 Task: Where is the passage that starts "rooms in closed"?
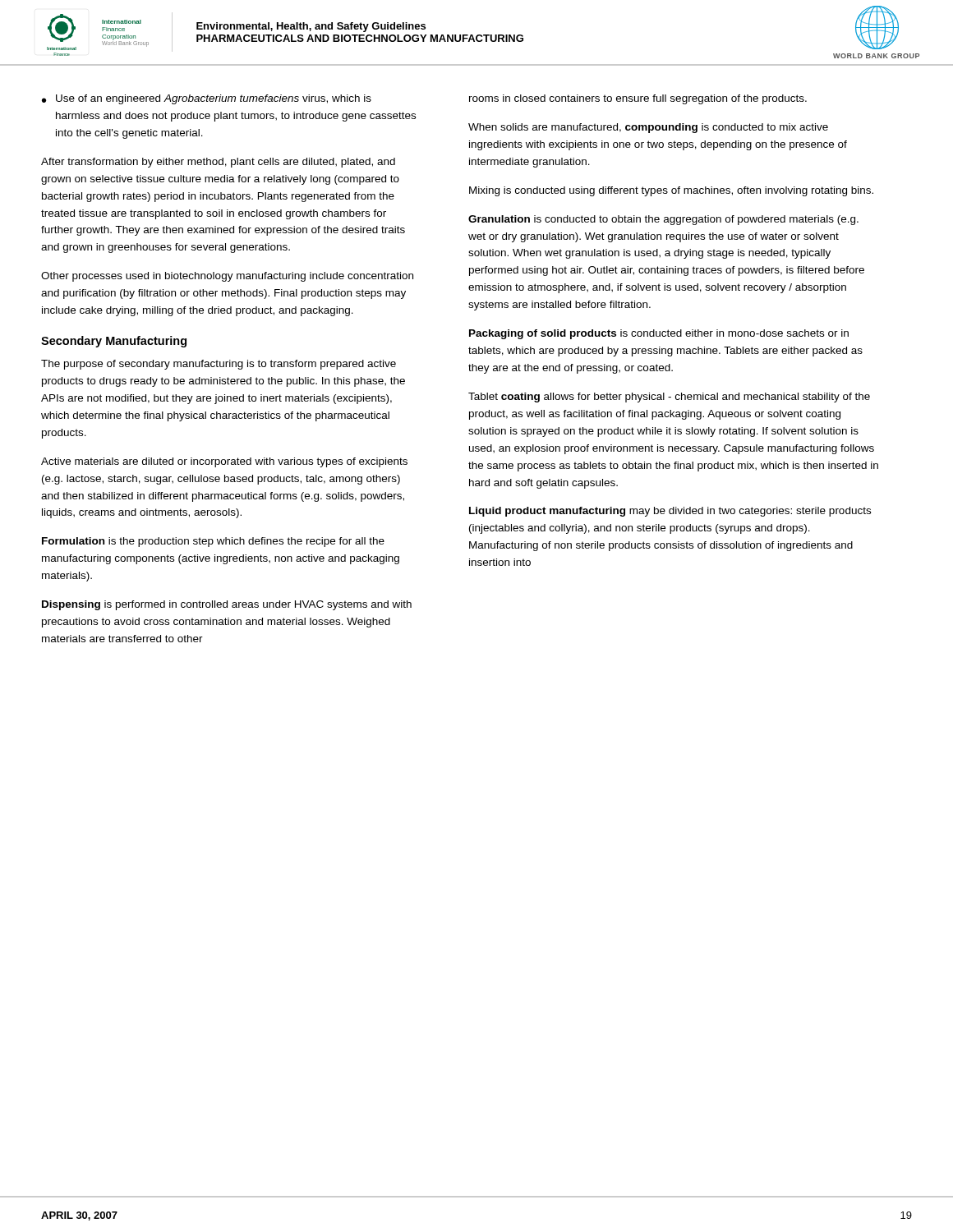click(x=638, y=98)
